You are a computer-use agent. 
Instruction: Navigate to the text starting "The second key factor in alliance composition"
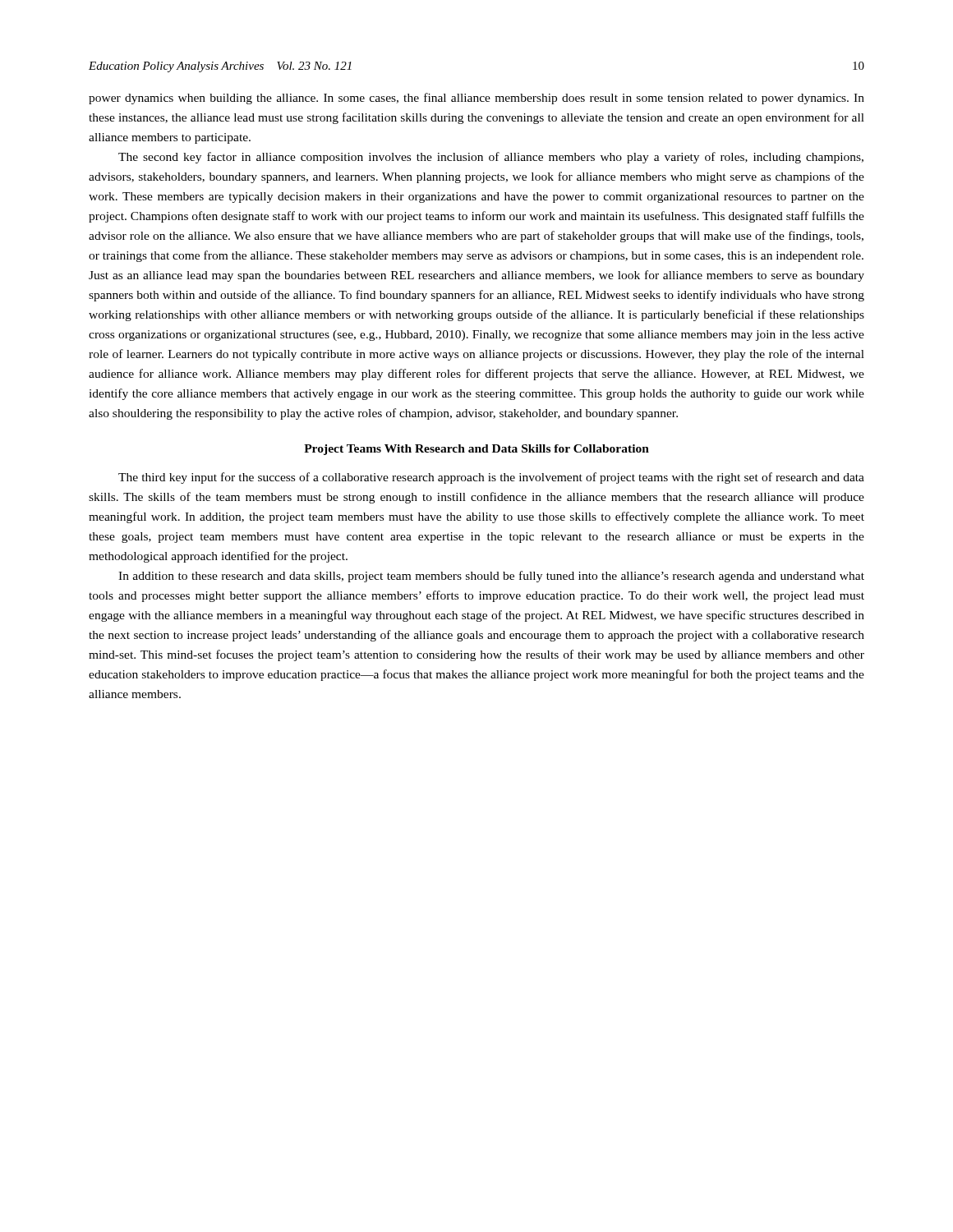click(476, 285)
